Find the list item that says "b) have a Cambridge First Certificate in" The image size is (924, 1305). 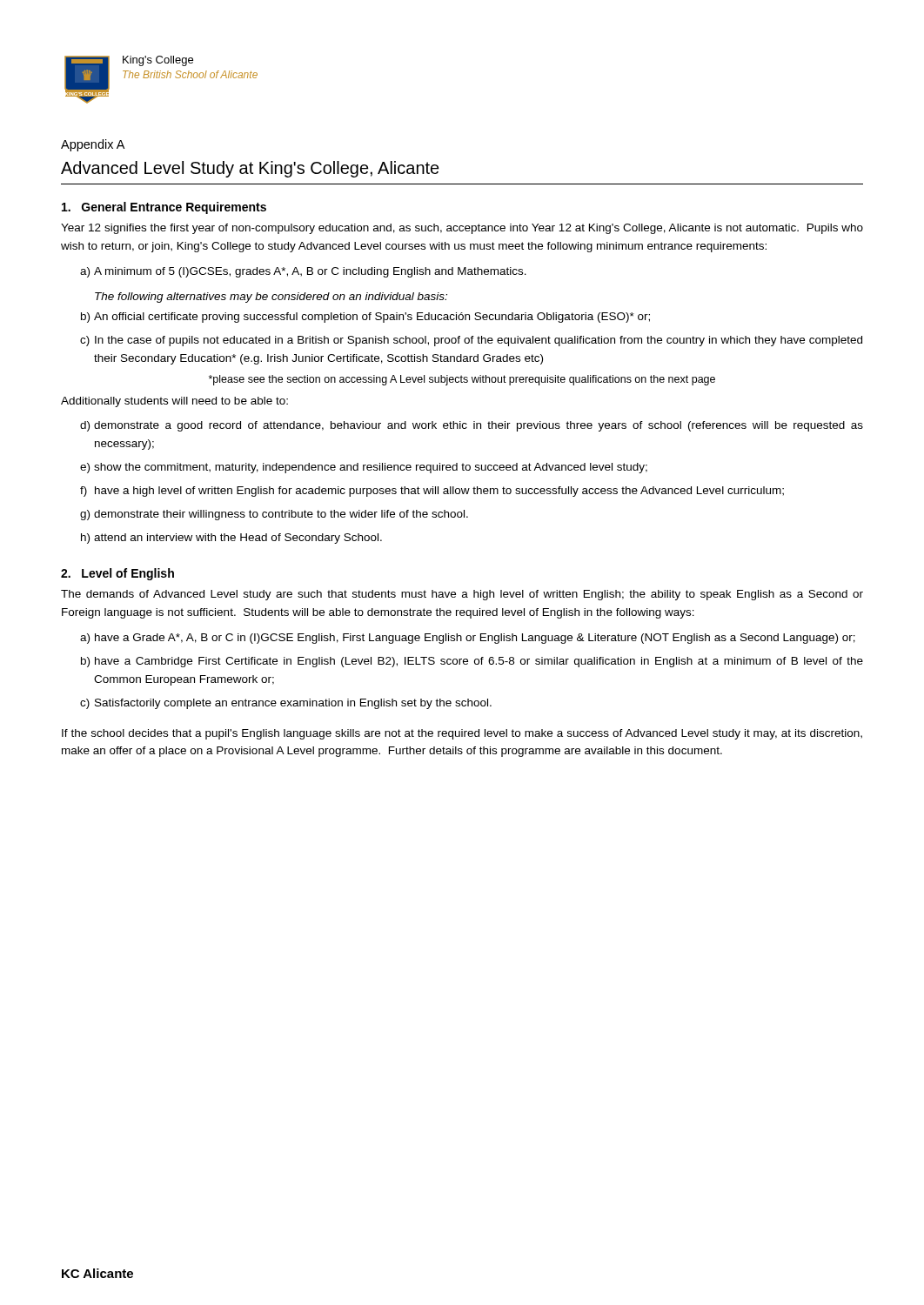(x=462, y=670)
